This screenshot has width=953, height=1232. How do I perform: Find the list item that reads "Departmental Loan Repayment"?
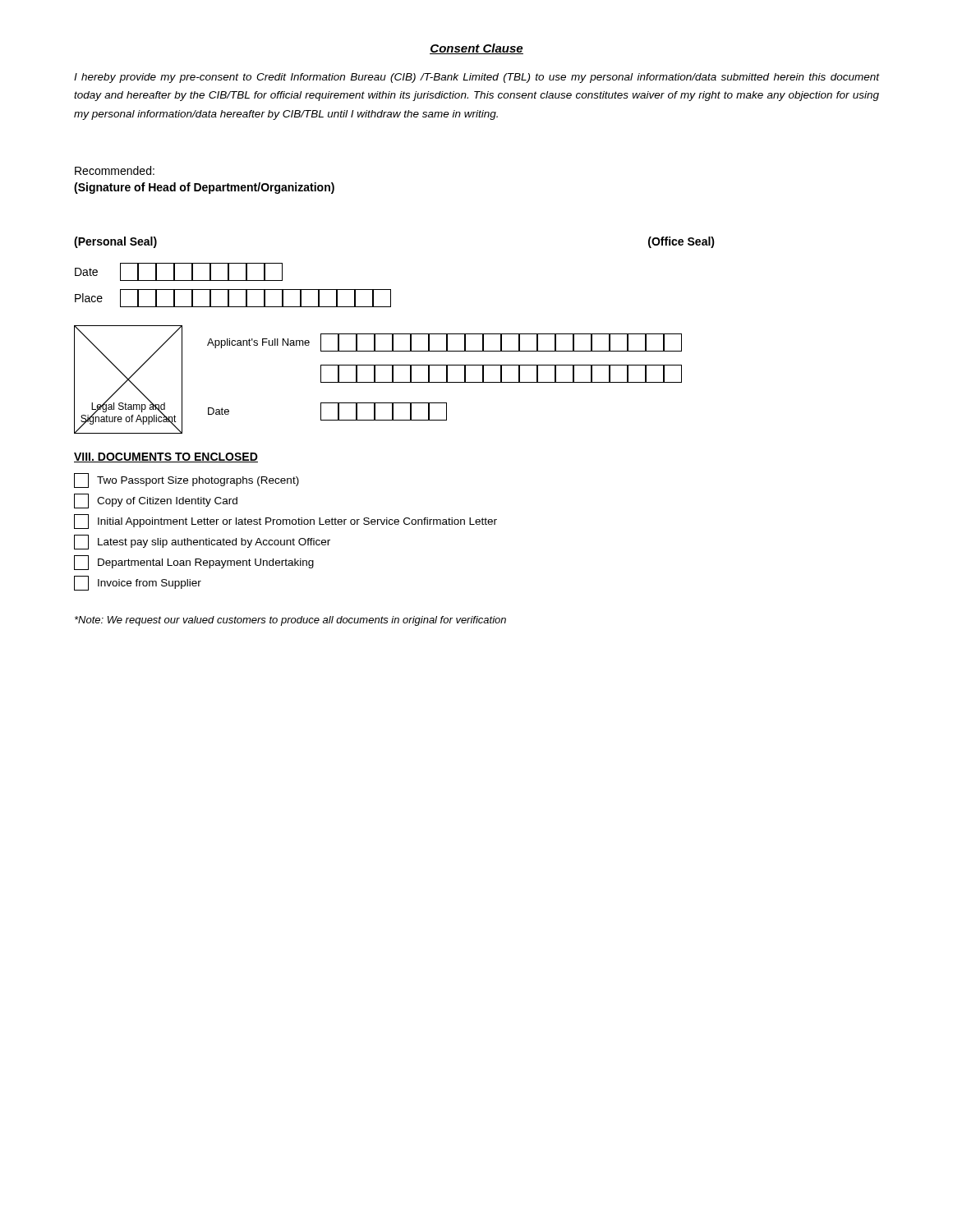(x=194, y=562)
